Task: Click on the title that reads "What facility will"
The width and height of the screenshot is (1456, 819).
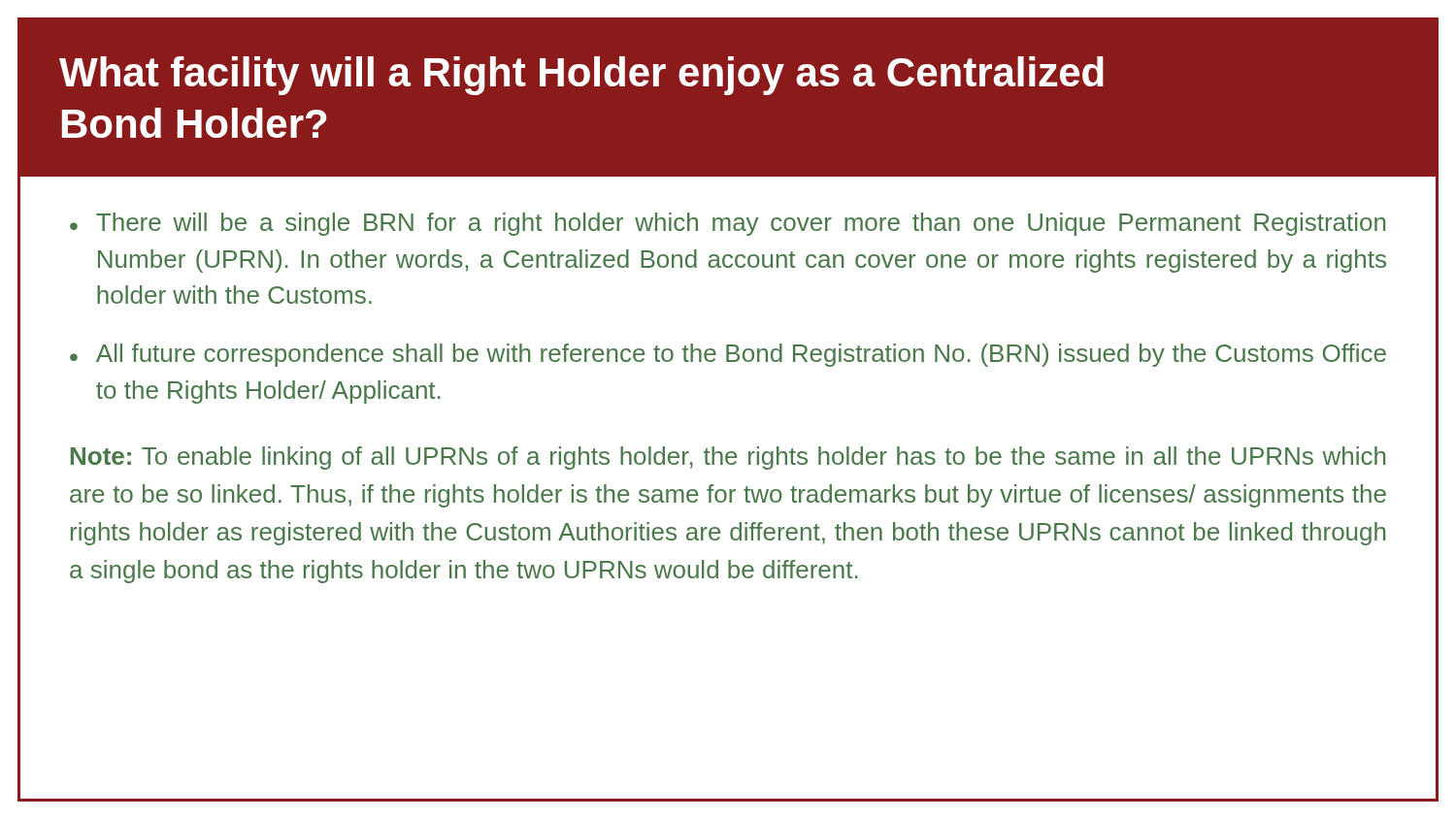Action: [583, 98]
